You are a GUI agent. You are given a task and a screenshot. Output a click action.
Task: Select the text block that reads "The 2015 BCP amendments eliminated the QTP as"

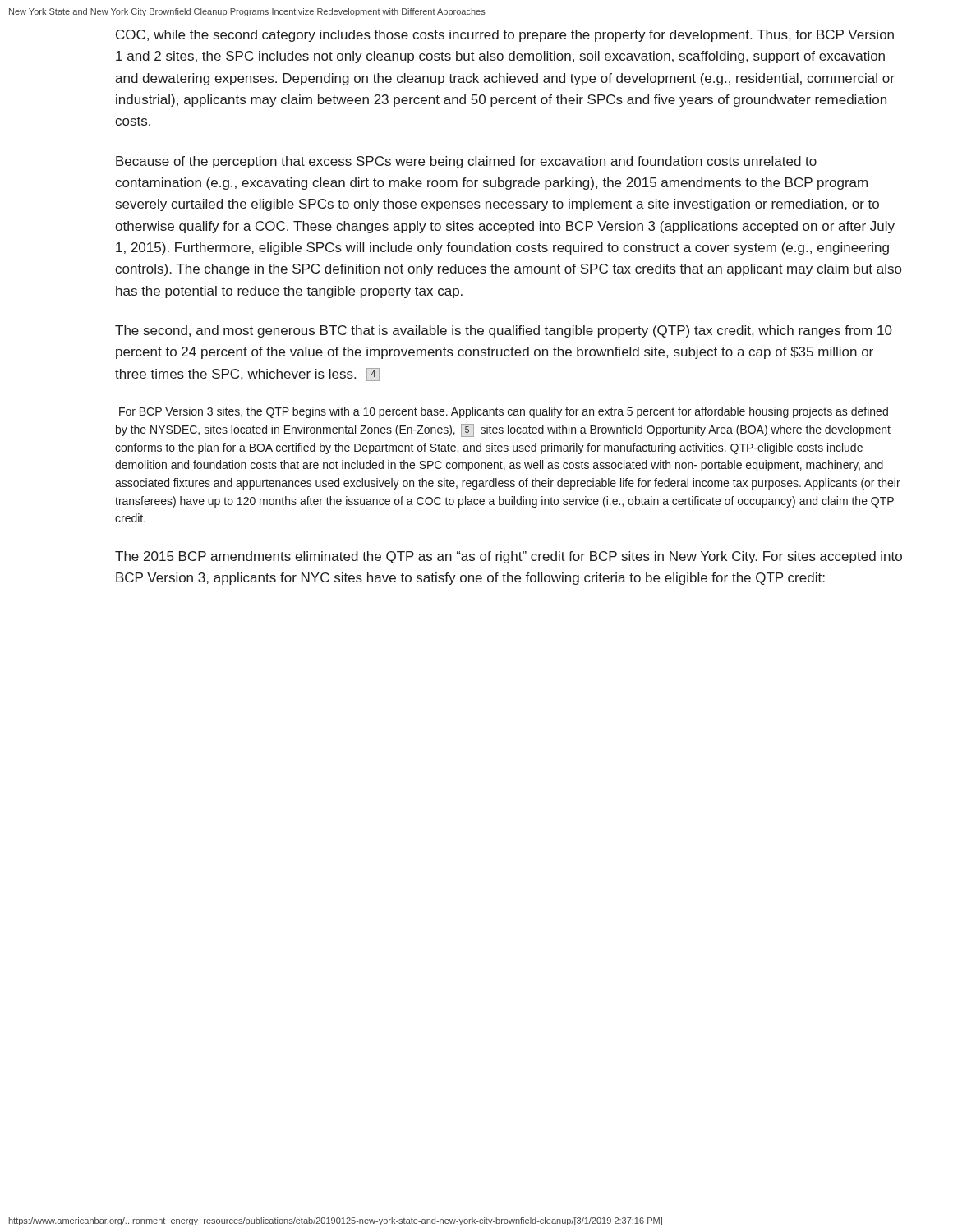[x=509, y=567]
